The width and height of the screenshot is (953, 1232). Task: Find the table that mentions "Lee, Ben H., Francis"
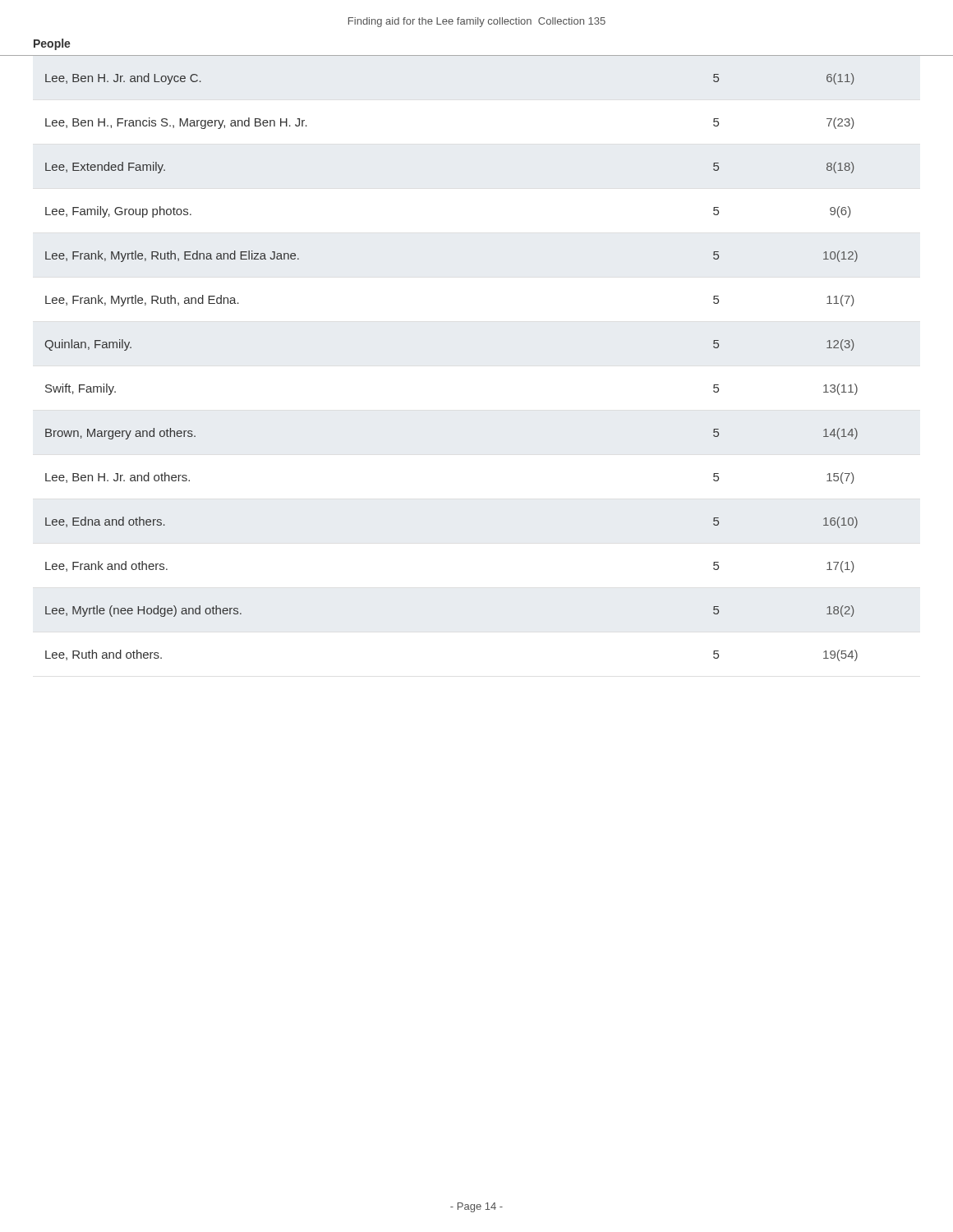[476, 366]
